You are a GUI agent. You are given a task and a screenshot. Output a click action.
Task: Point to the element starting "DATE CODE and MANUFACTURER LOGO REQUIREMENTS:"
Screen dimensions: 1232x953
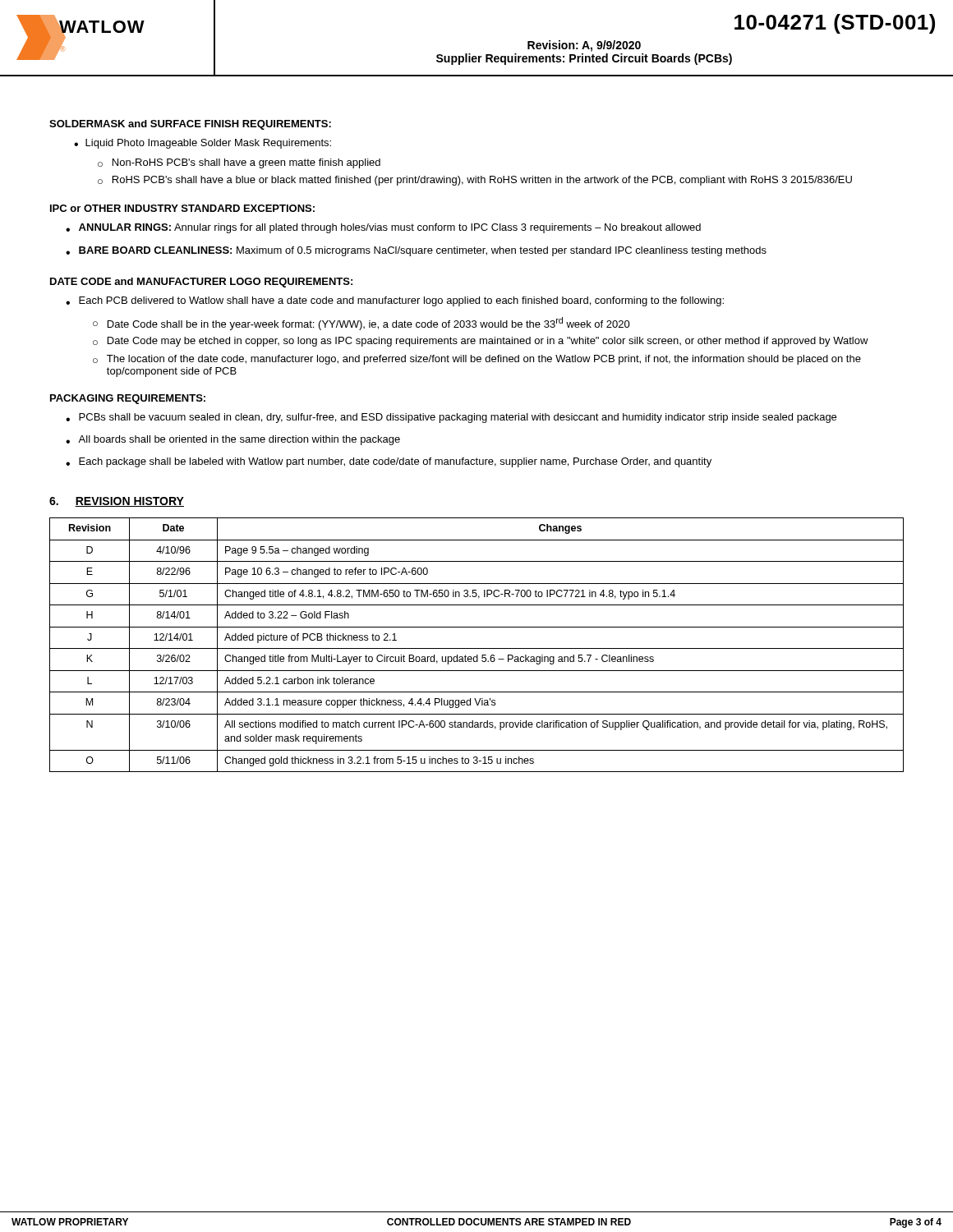tap(201, 281)
